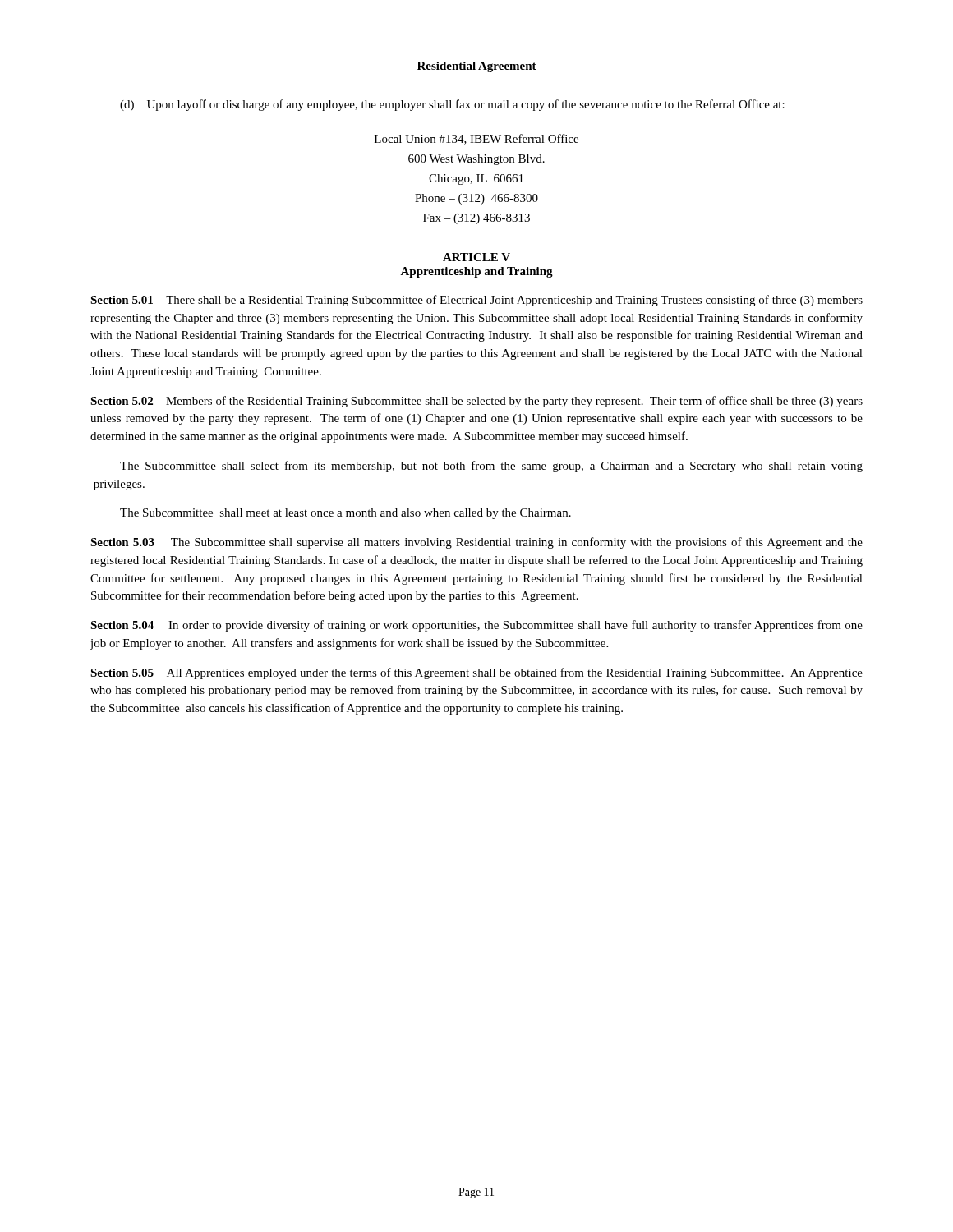The width and height of the screenshot is (953, 1232).
Task: Click on the text block that says "Section 5.02 Members of"
Action: (476, 418)
